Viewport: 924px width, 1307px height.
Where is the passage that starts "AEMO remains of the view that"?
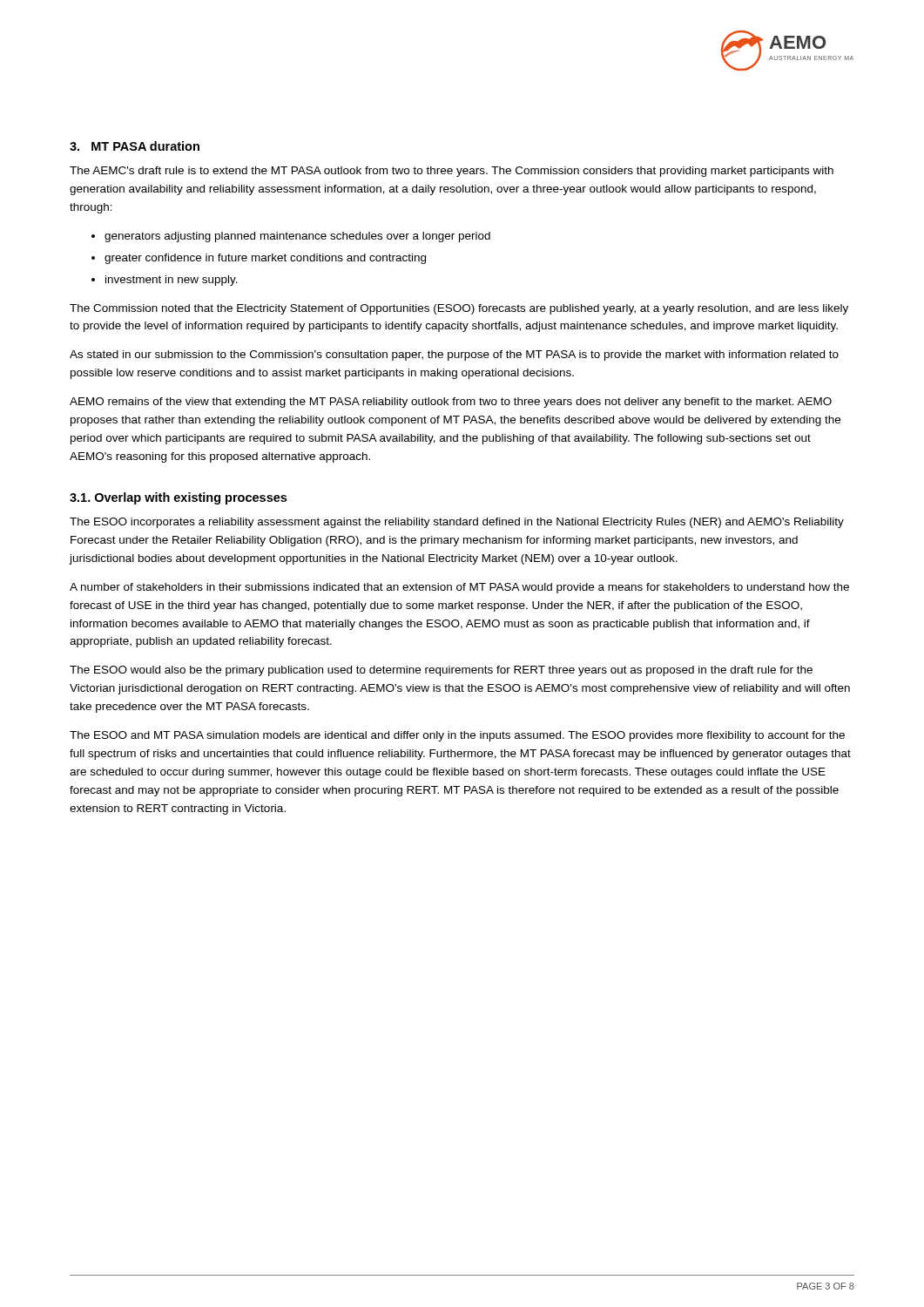pos(455,429)
